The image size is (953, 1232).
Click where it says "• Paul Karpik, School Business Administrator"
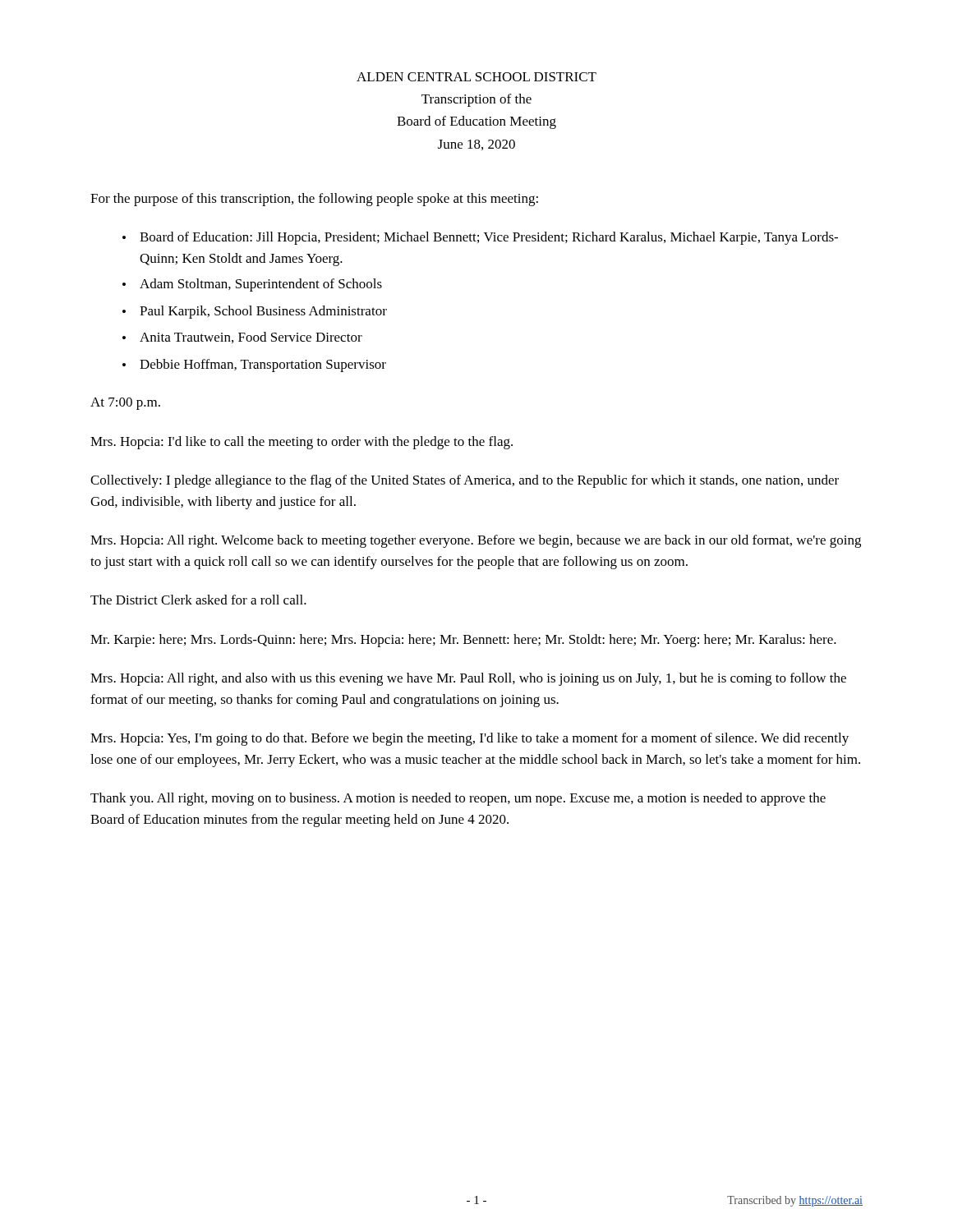255,312
